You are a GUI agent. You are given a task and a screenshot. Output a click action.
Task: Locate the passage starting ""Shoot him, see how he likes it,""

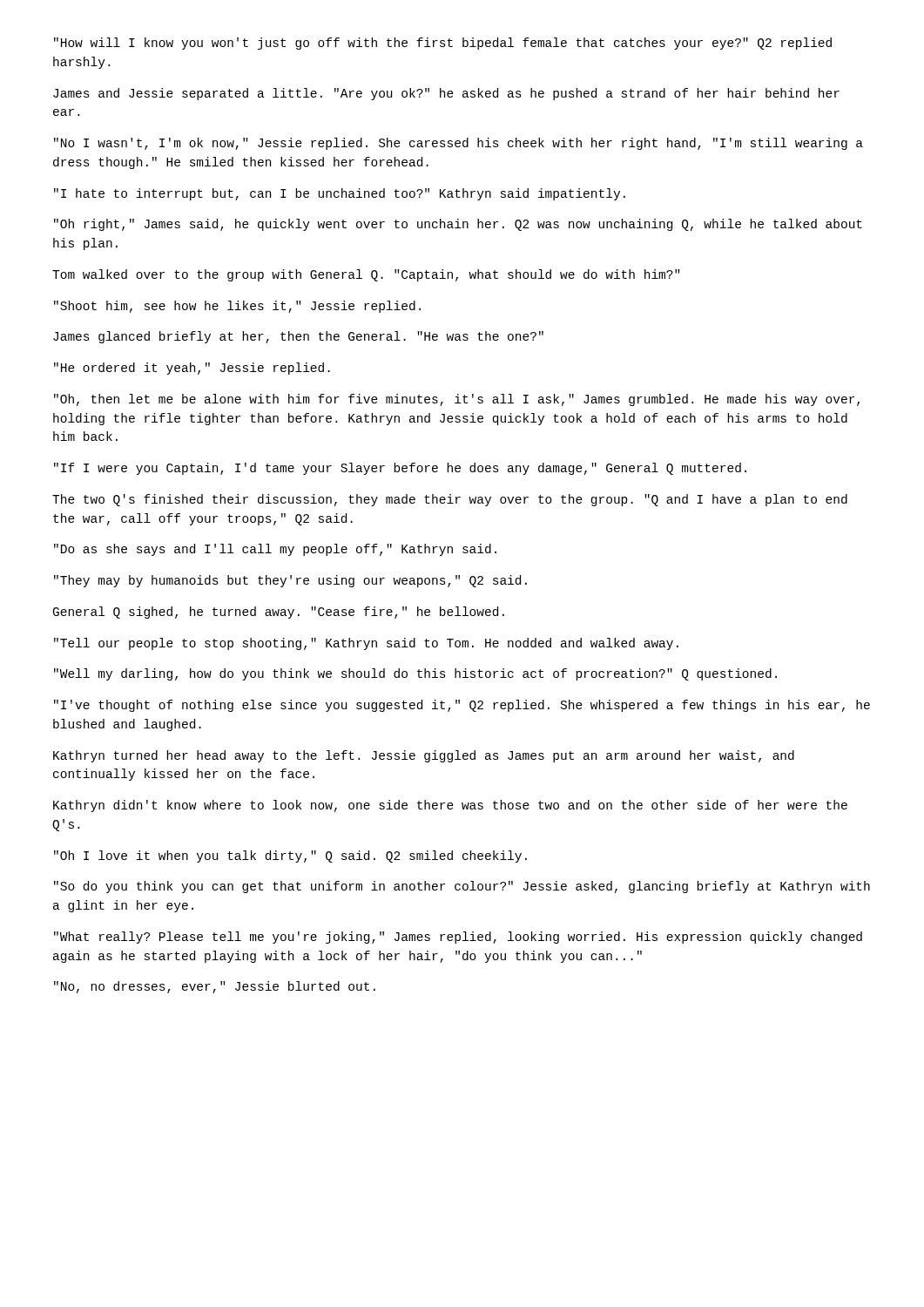pyautogui.click(x=238, y=306)
